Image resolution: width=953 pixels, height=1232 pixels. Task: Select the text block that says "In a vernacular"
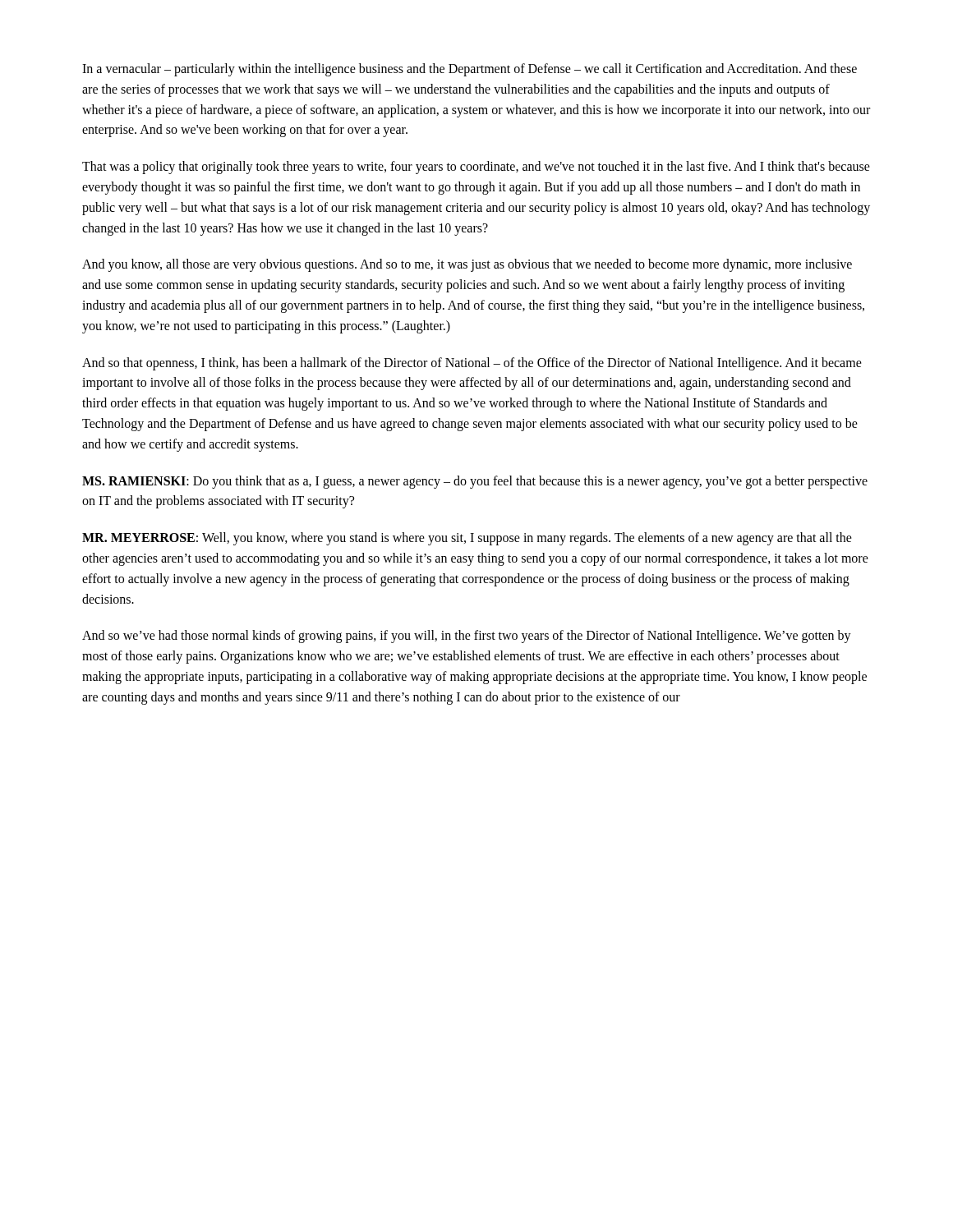(x=476, y=99)
